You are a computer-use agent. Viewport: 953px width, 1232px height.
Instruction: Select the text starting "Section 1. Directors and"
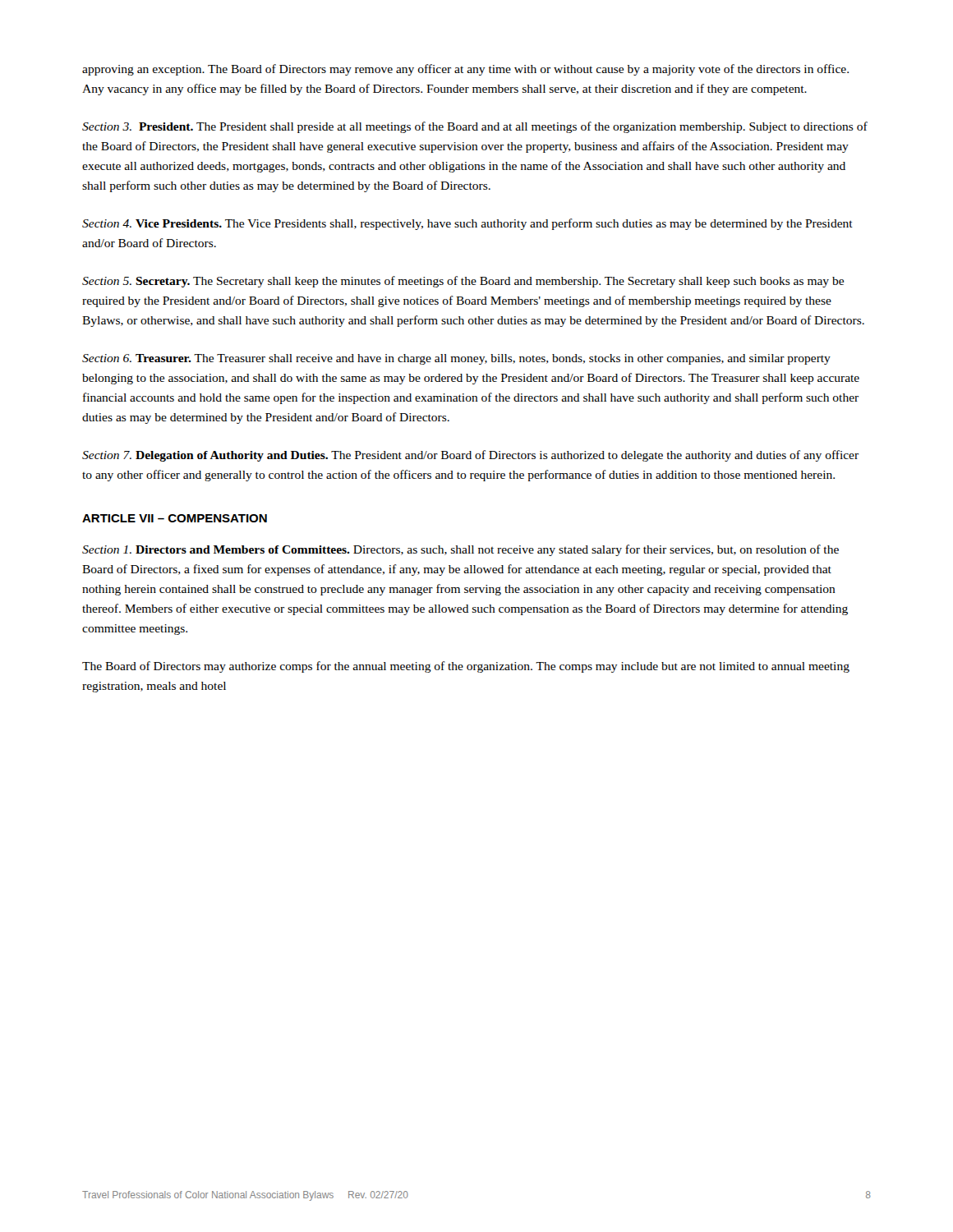coord(465,589)
